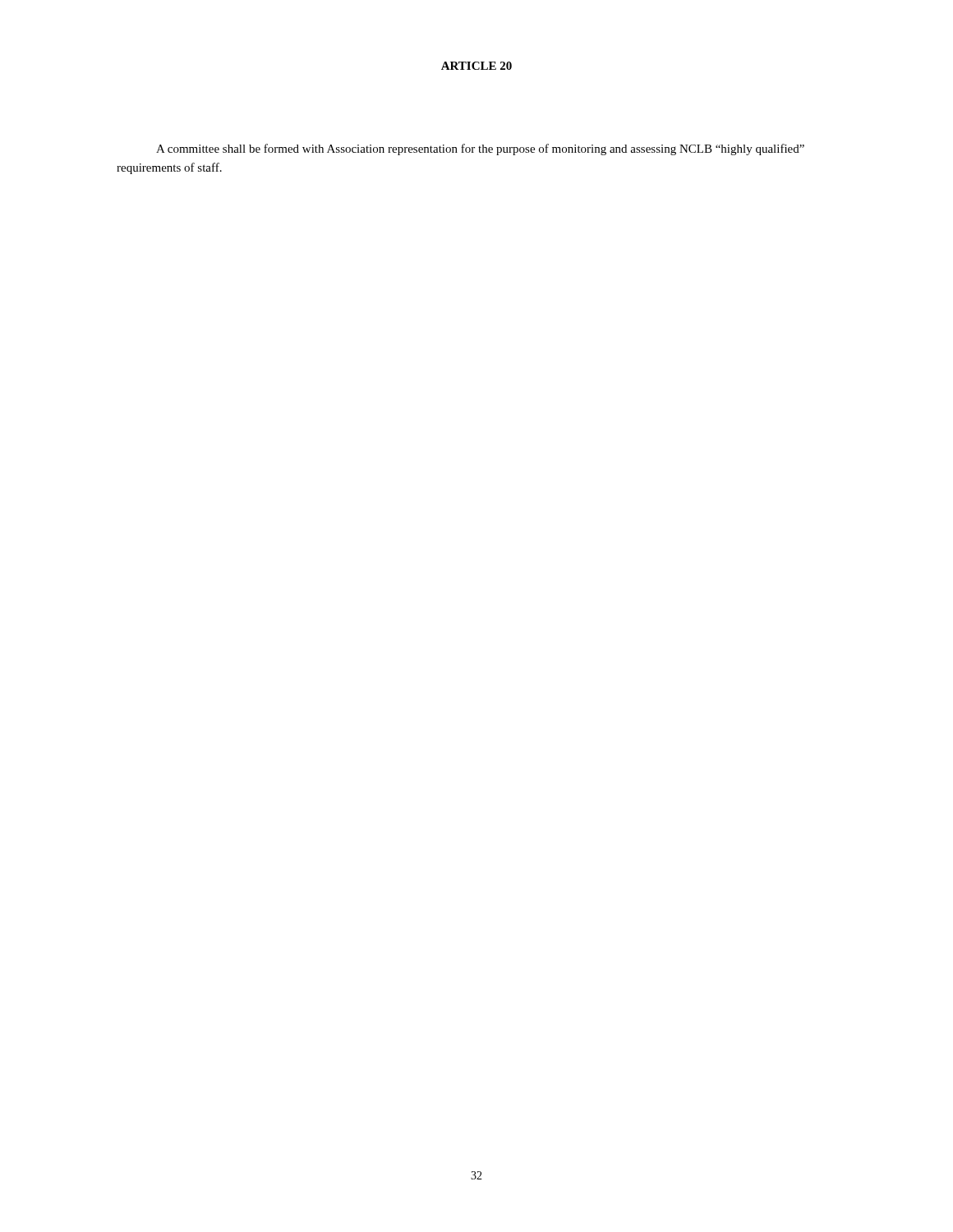
Task: Select the text block that says "A committee shall be"
Action: [461, 158]
